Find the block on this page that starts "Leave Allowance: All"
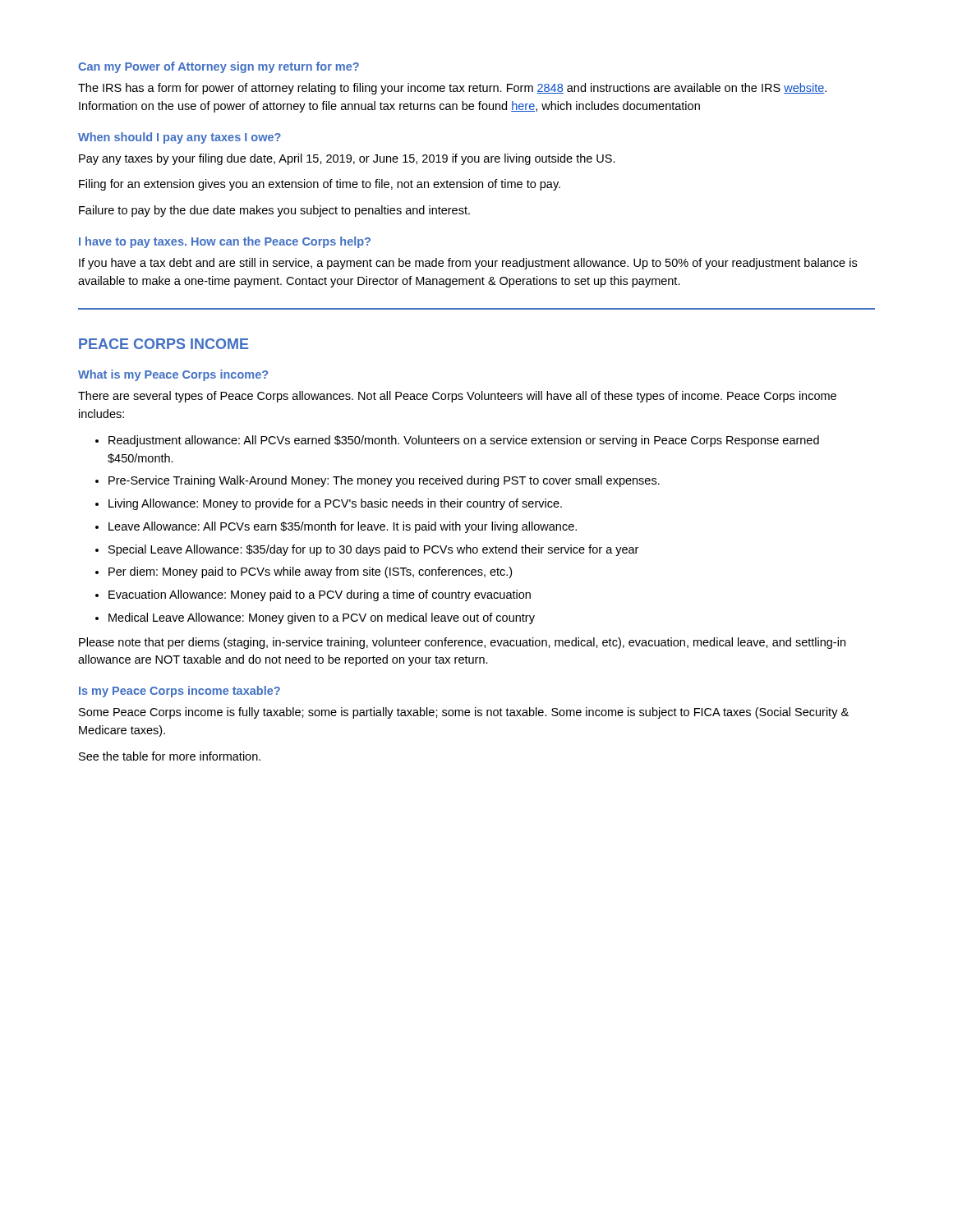This screenshot has height=1232, width=953. tap(343, 526)
